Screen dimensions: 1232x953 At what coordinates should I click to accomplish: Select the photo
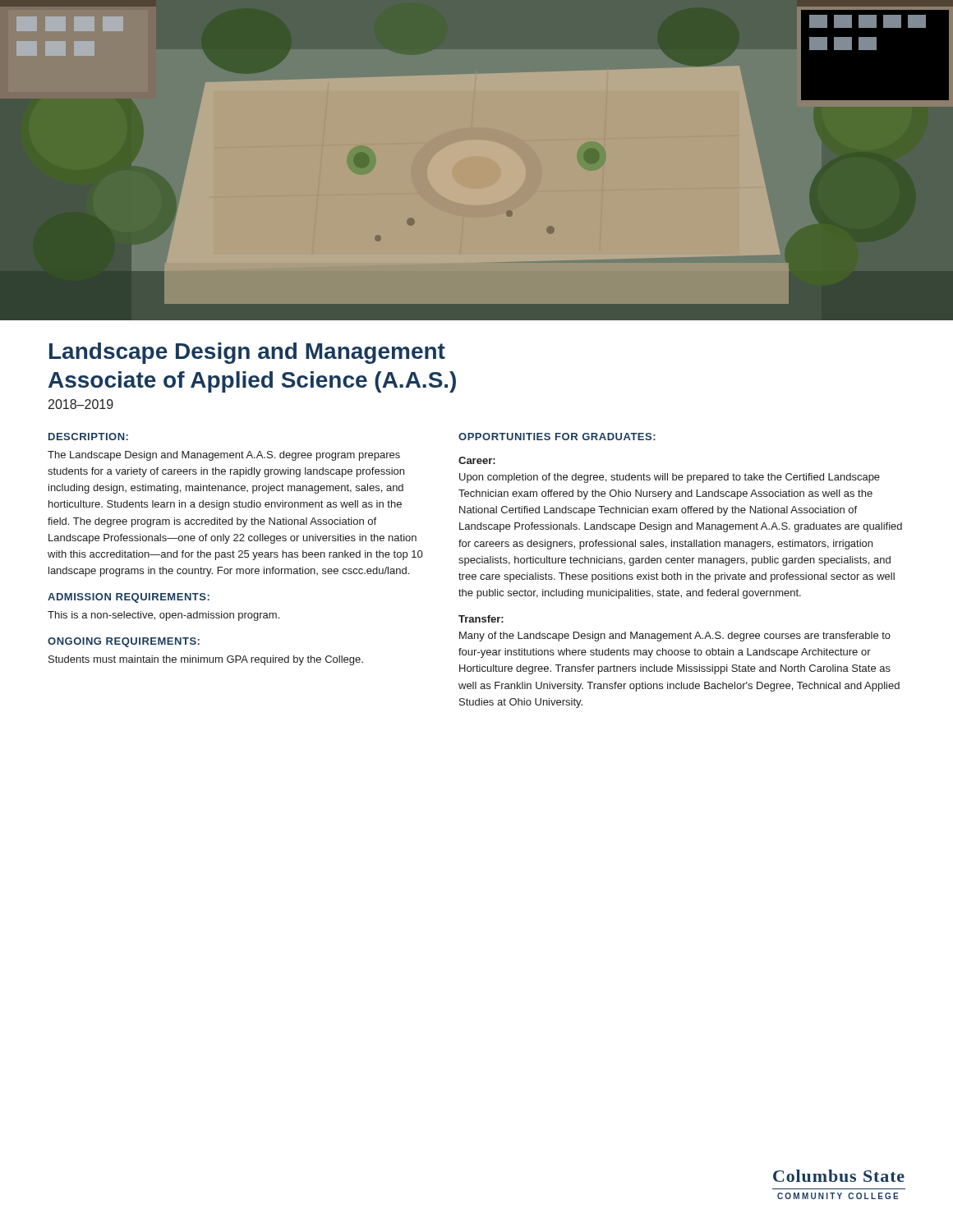[476, 160]
